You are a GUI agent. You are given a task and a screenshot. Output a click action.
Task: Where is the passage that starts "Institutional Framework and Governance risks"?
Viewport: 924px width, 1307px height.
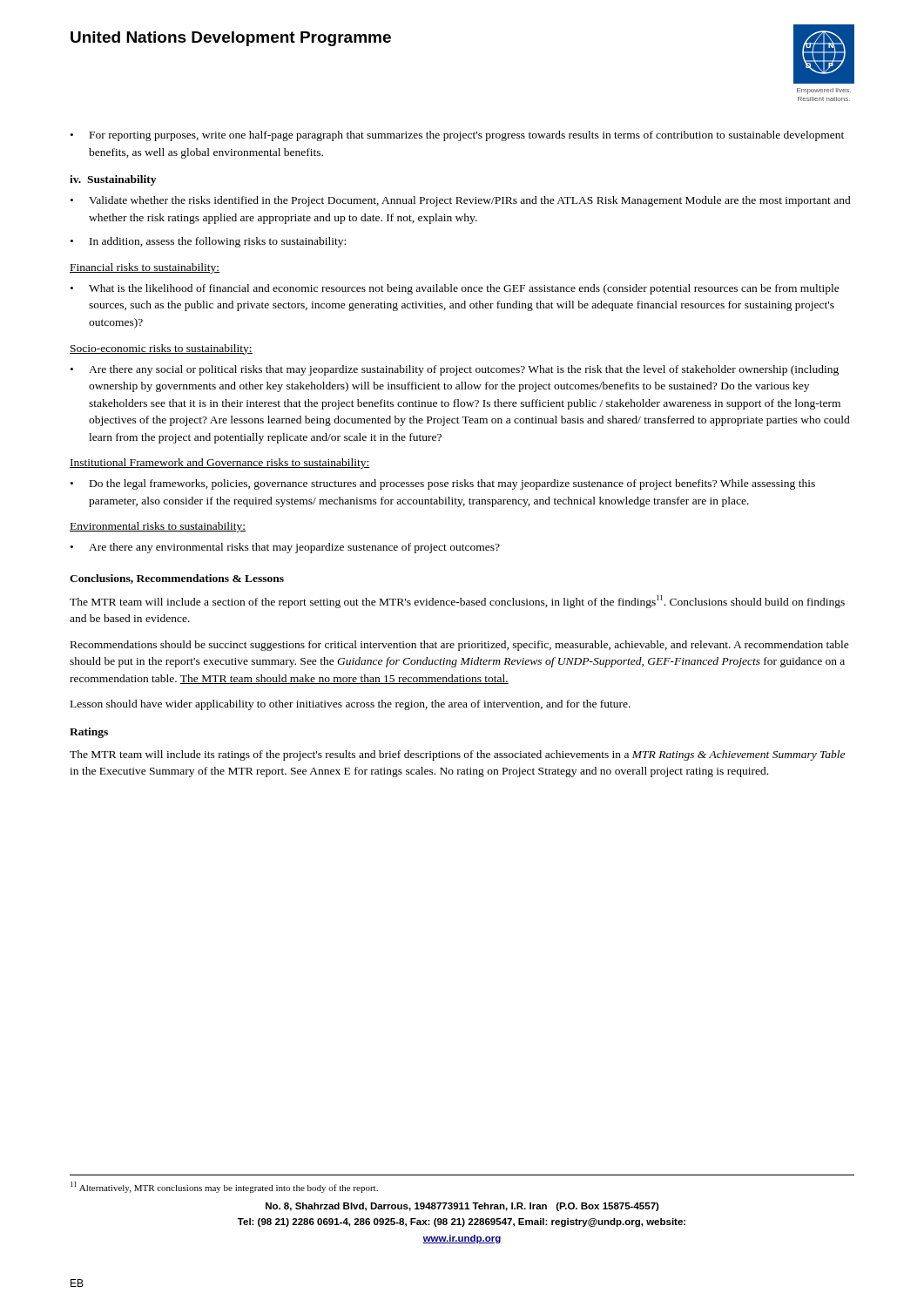coord(220,463)
